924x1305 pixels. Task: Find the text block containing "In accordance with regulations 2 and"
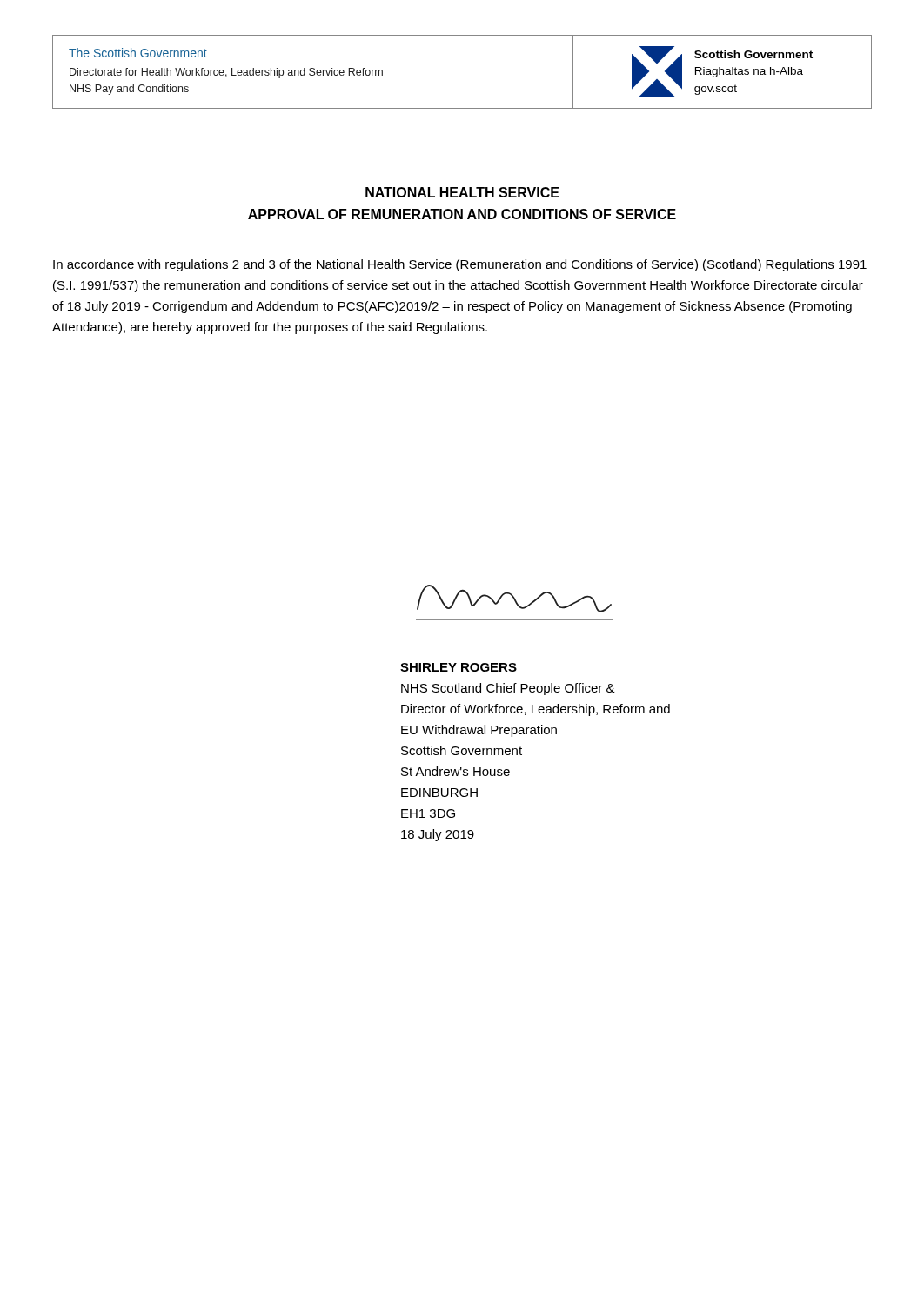(x=460, y=295)
